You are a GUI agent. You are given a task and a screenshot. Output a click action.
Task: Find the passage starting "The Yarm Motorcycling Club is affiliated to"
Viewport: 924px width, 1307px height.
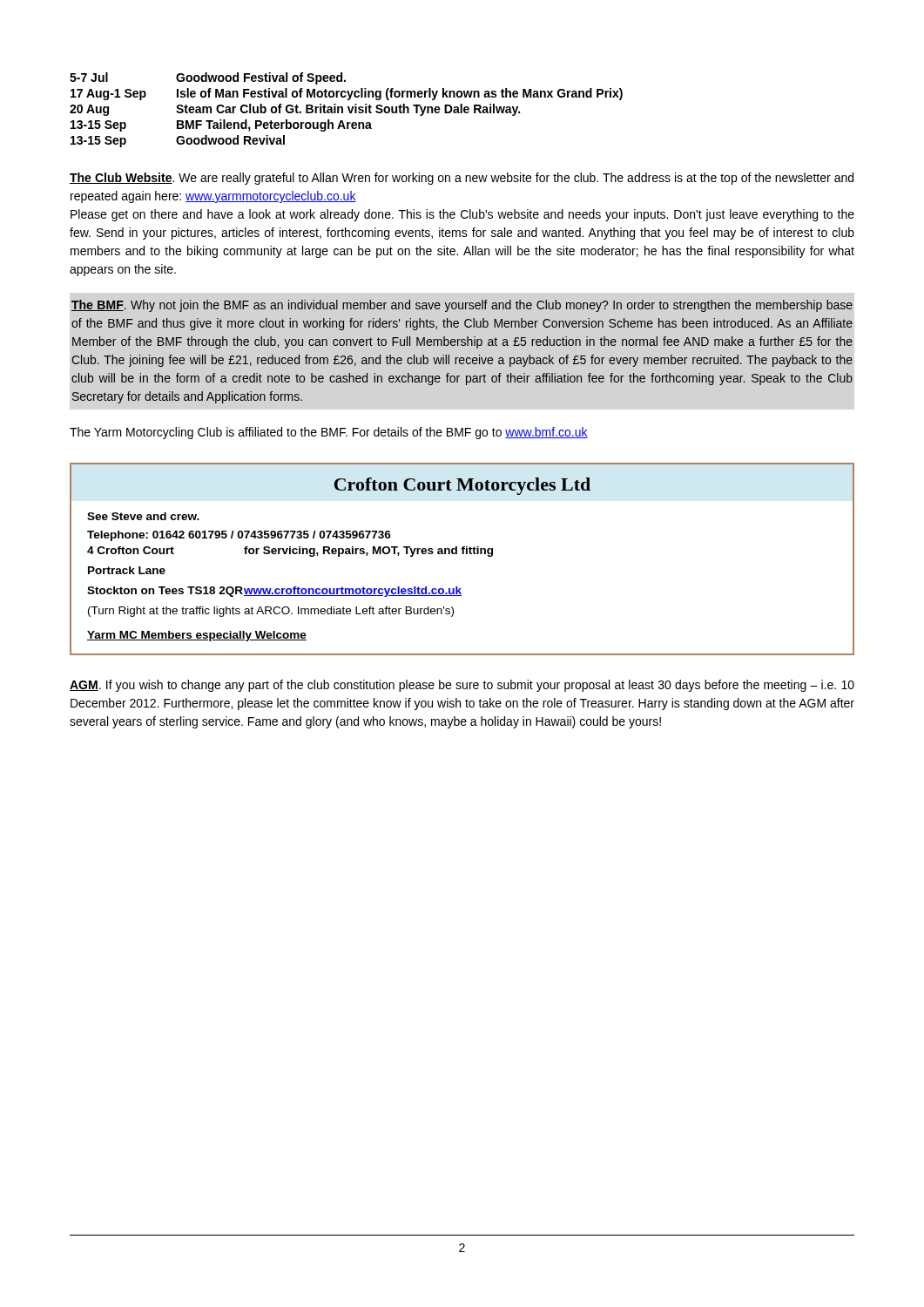(329, 432)
